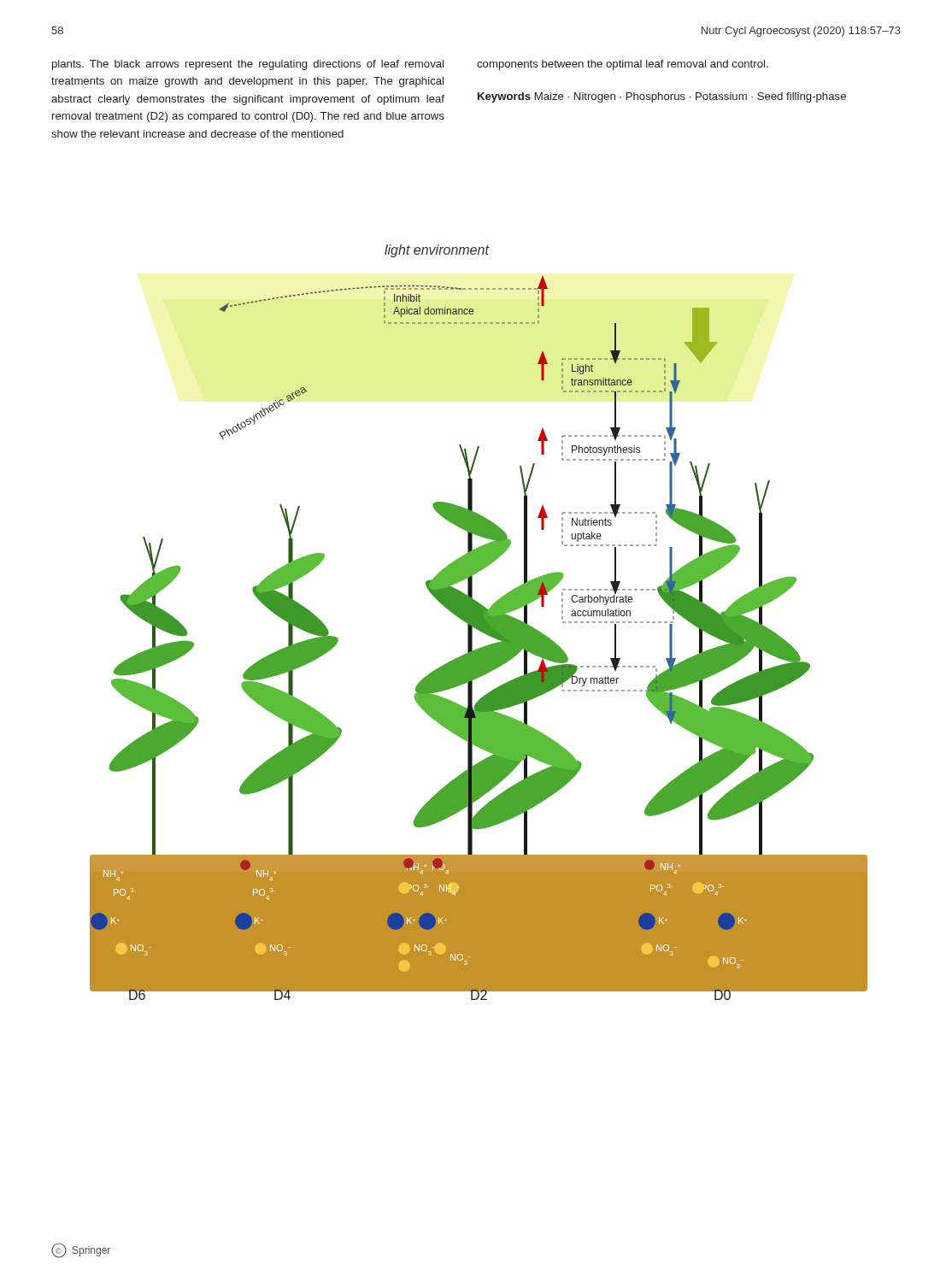Click the passage that begins "plants. The black arrows represent the regulating"

pos(248,99)
